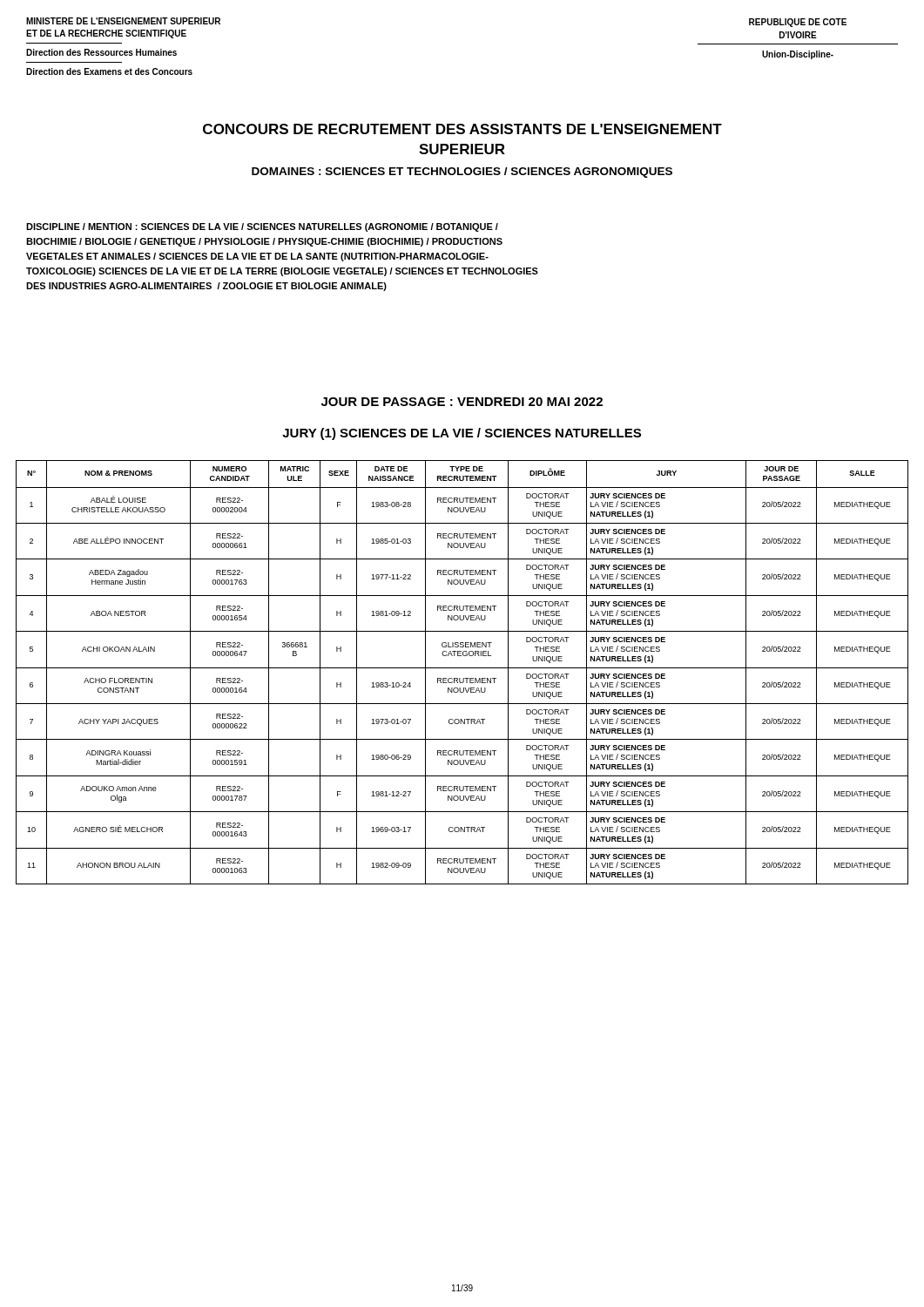The height and width of the screenshot is (1307, 924).
Task: Find the section header that reads "JURY (1) SCIENCES DE"
Action: click(462, 433)
